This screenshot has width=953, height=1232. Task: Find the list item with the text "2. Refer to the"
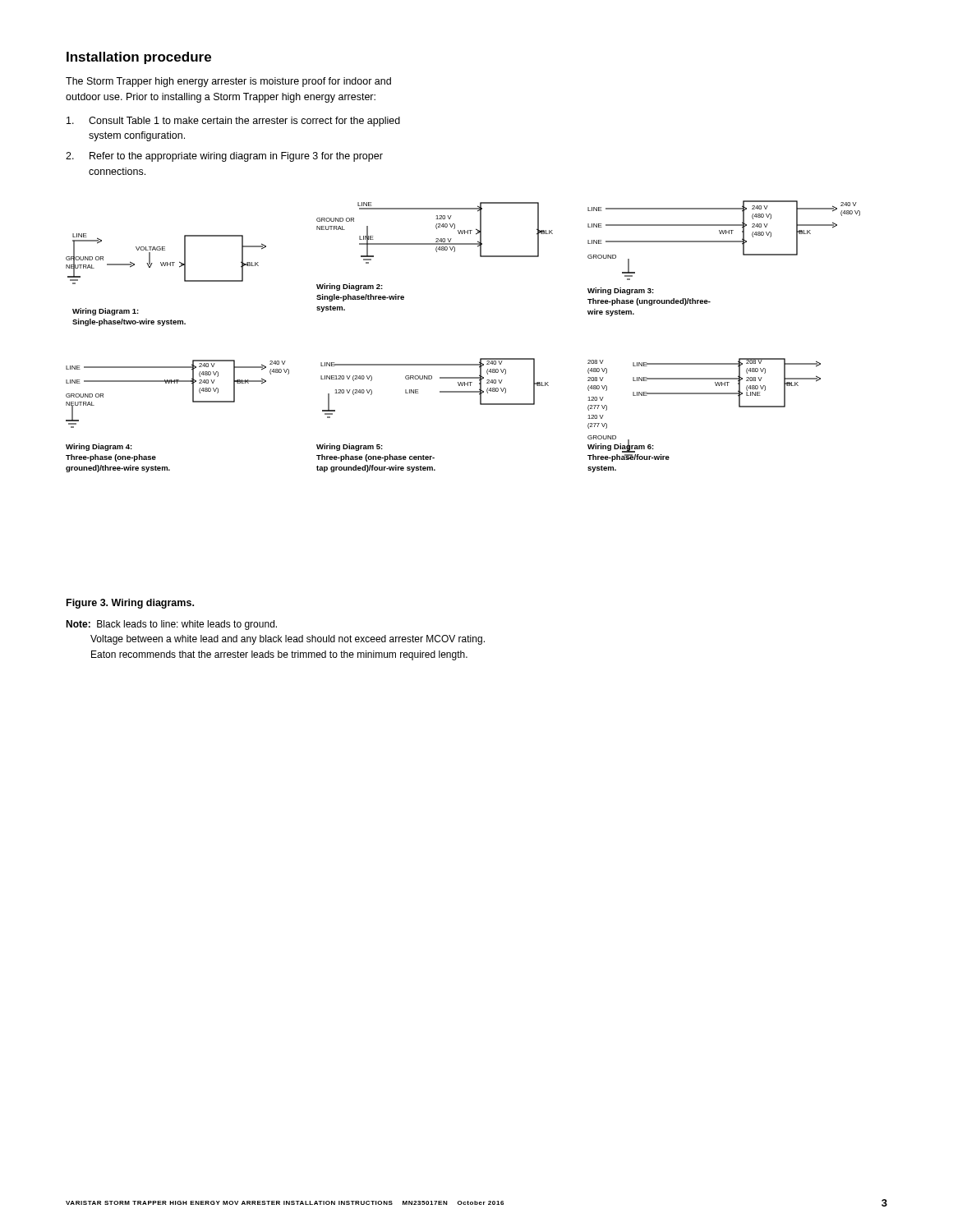point(242,164)
